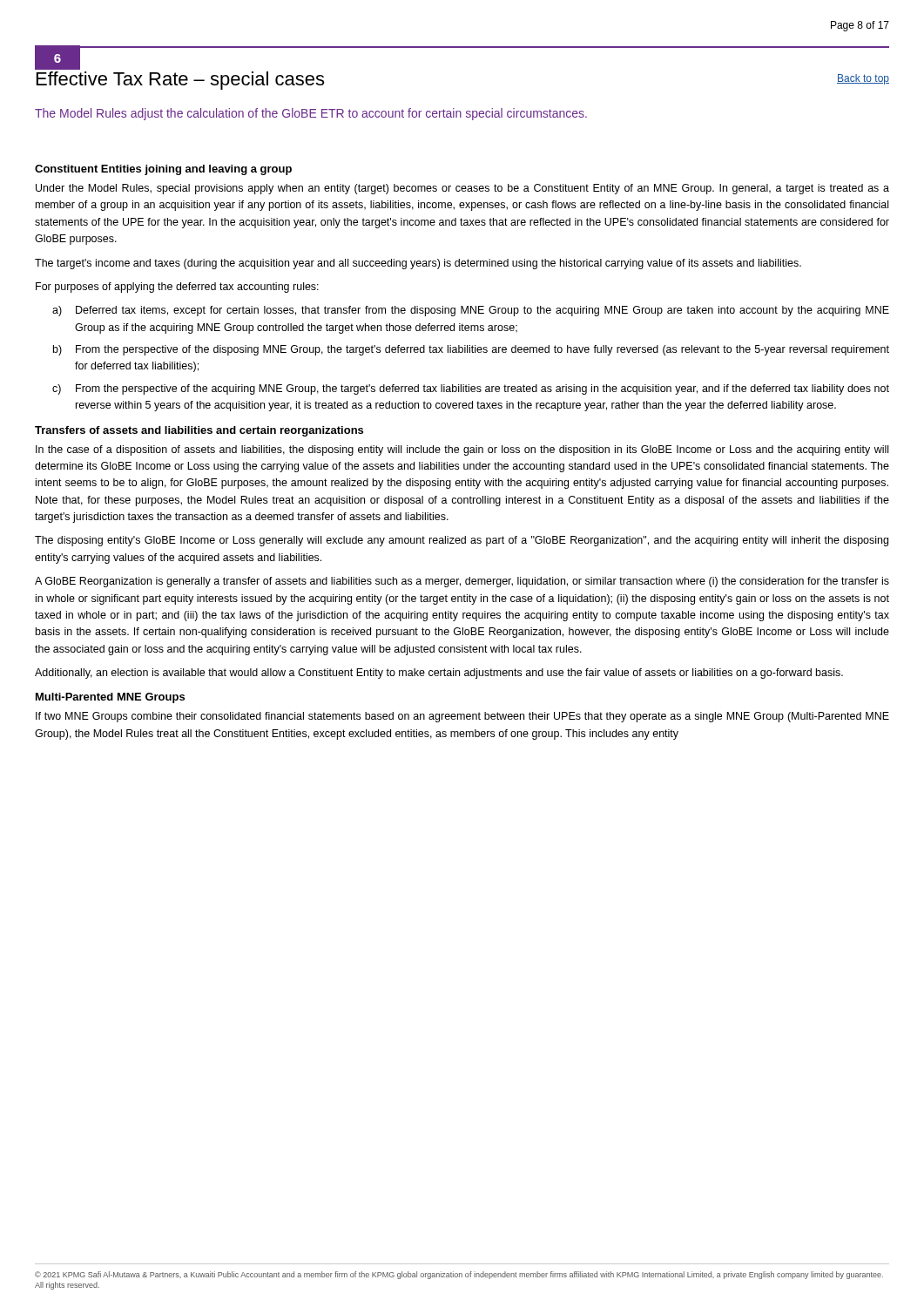Where is the passage that starts "b) From the perspective of the"?
The image size is (924, 1307).
[471, 358]
